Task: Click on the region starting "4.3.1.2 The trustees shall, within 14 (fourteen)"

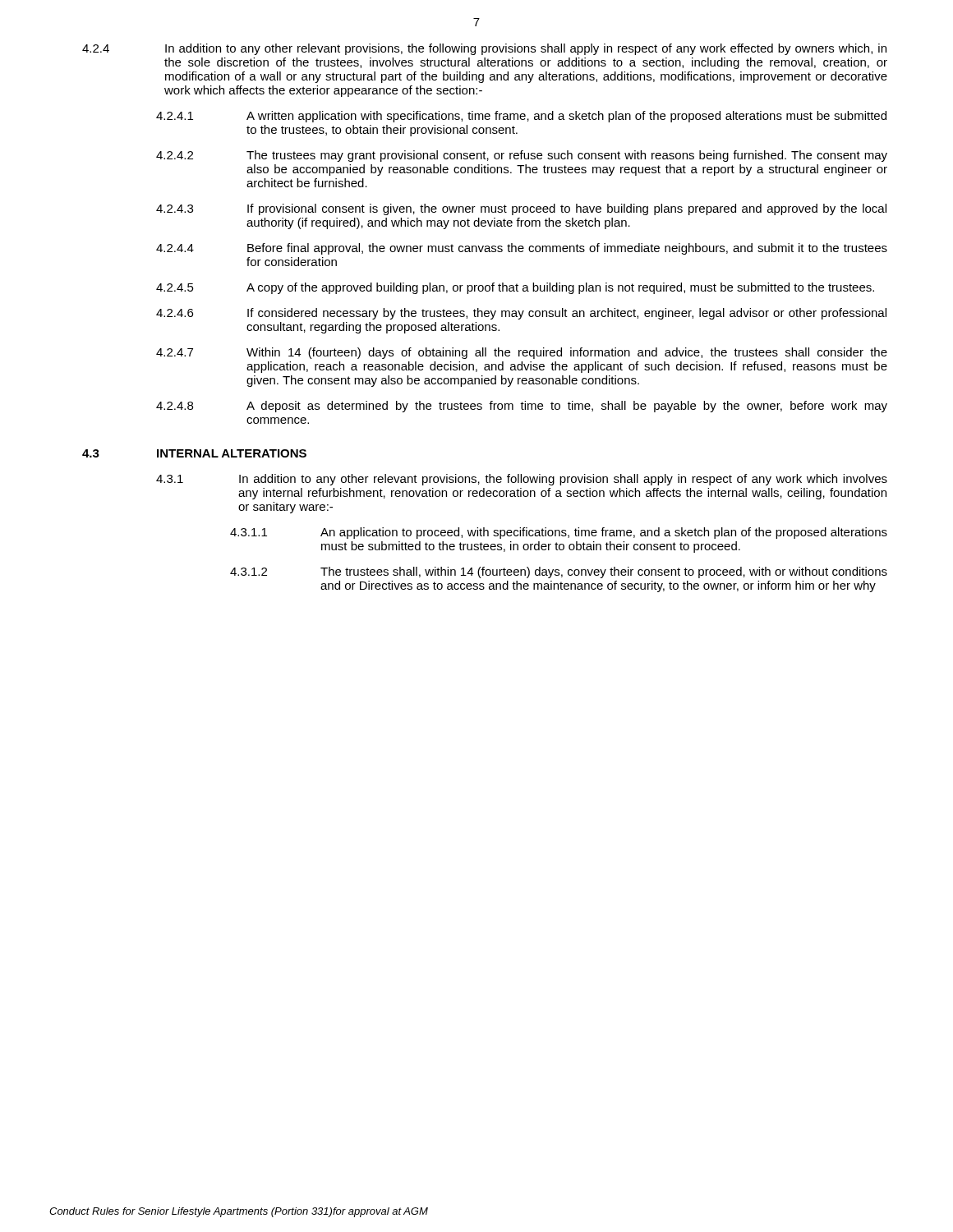Action: [559, 578]
